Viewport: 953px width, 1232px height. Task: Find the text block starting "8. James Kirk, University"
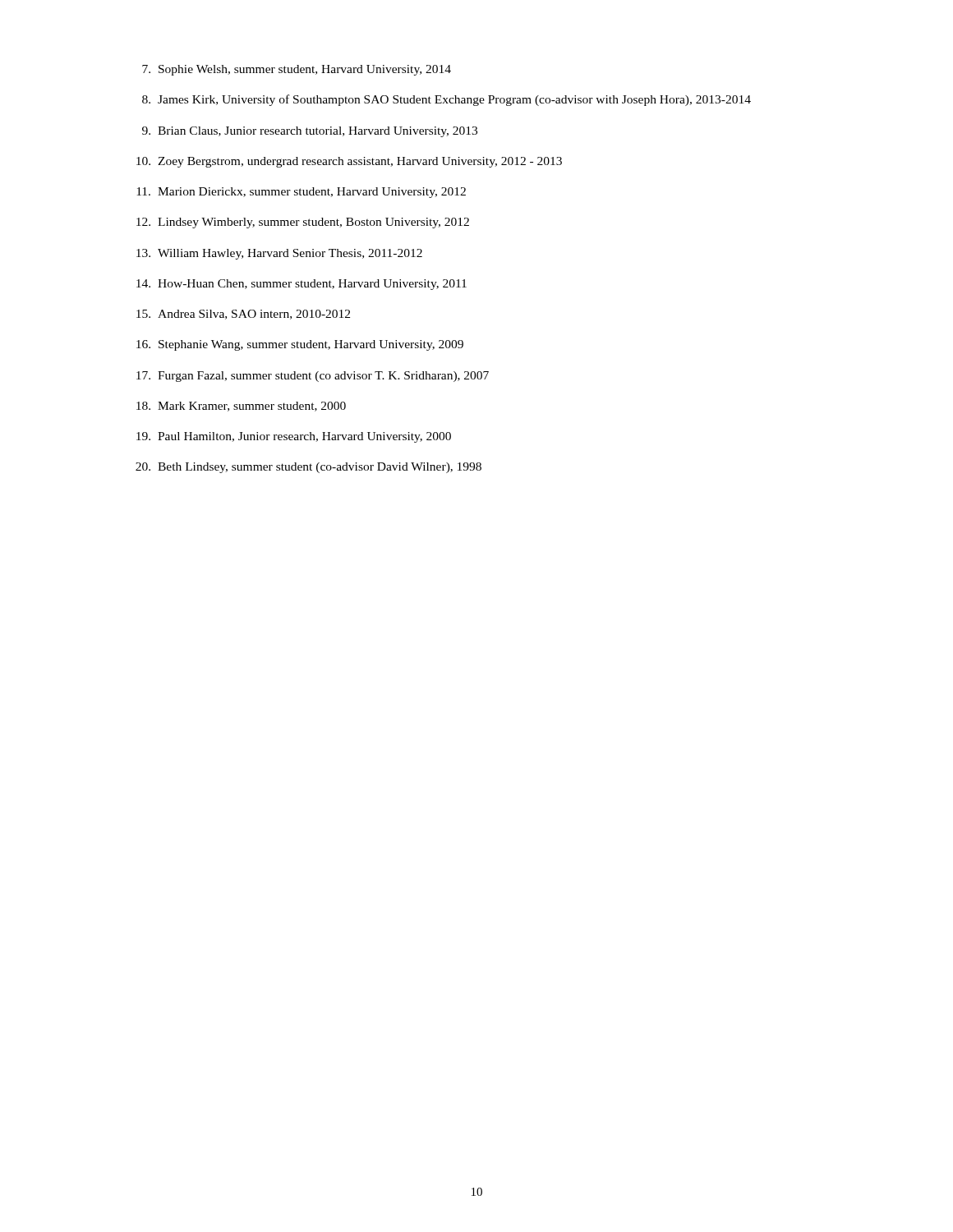[x=476, y=99]
